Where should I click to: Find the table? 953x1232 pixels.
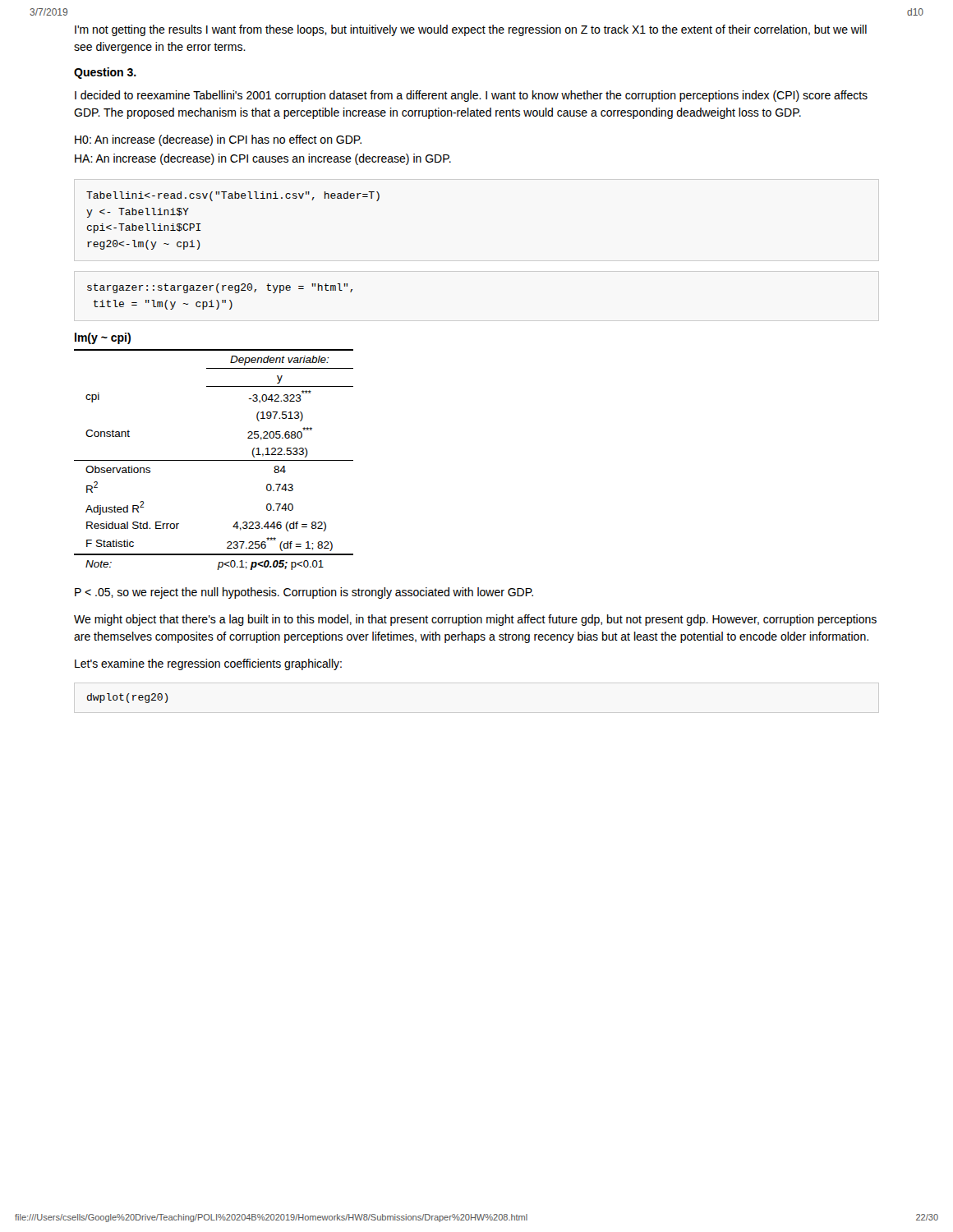click(476, 461)
